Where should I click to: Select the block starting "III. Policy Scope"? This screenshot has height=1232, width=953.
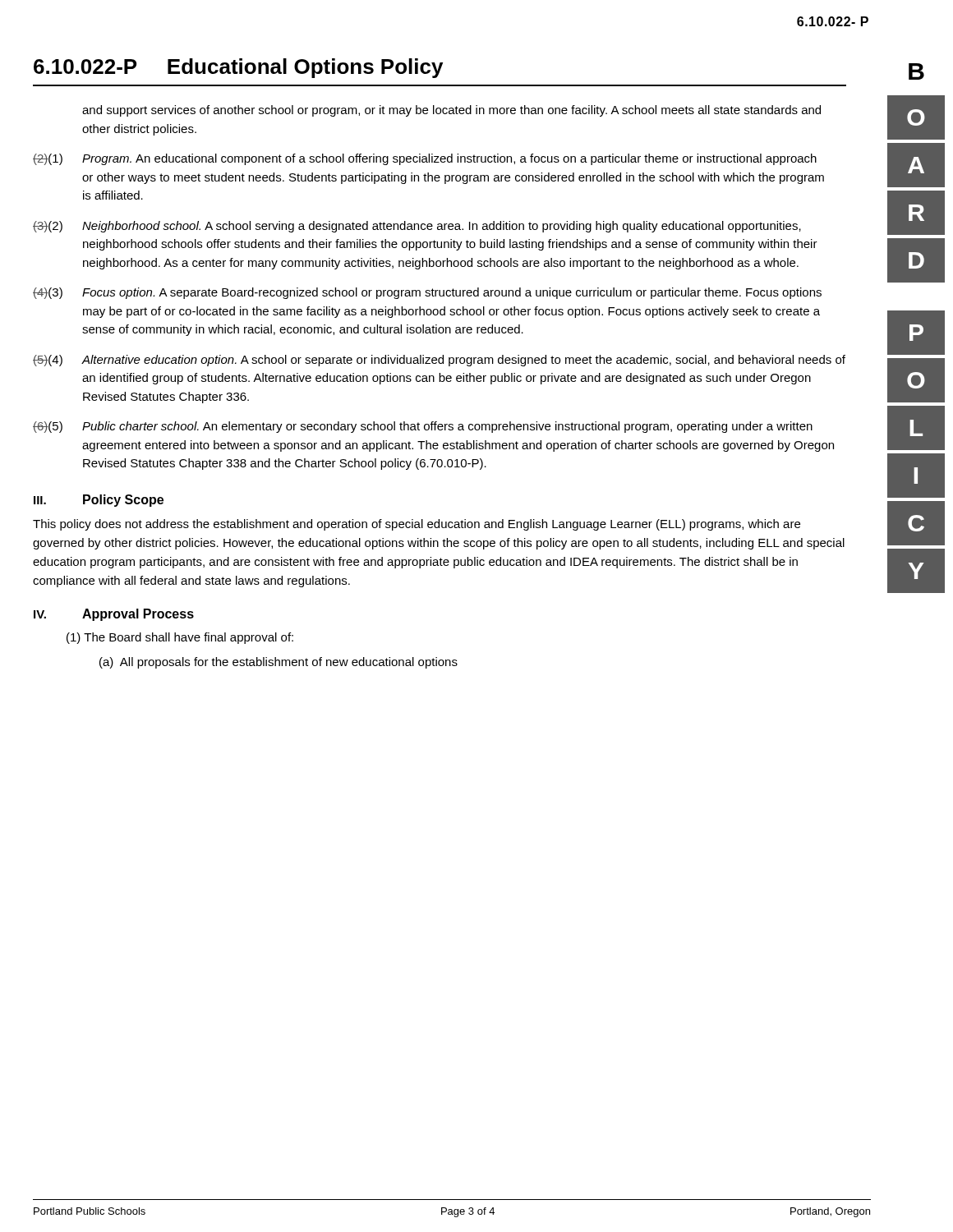click(99, 501)
